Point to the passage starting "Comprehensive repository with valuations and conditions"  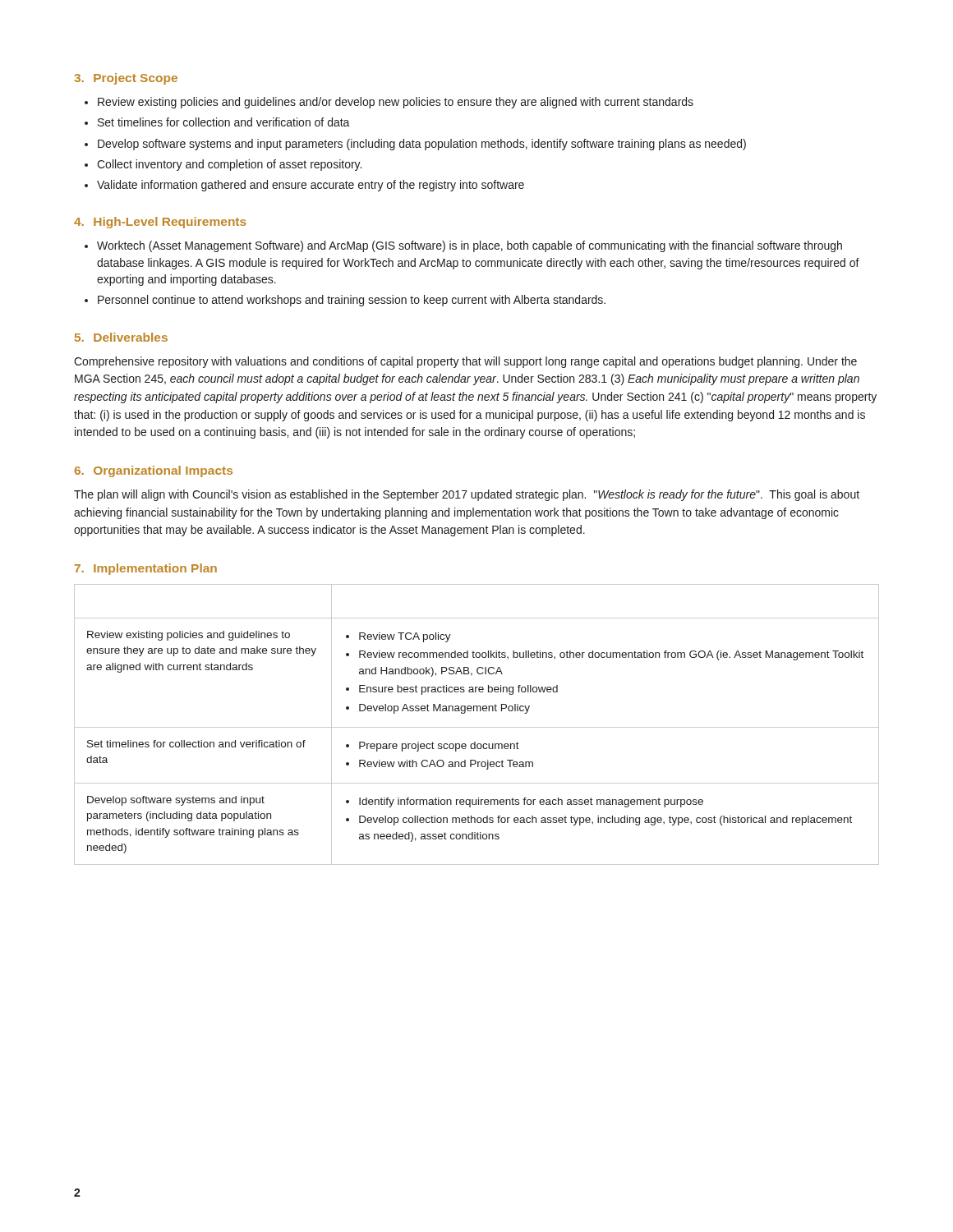click(475, 397)
